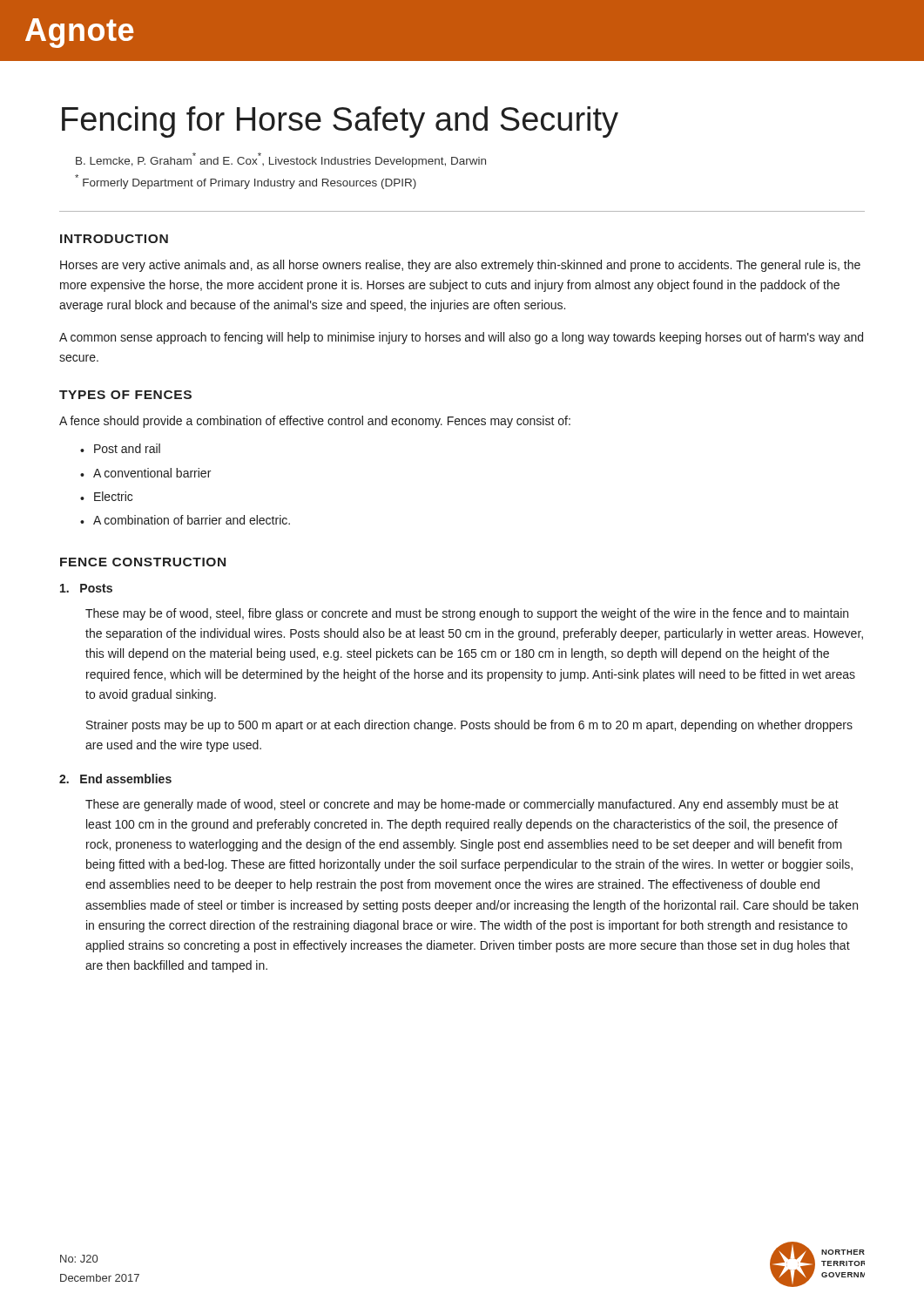This screenshot has height=1307, width=924.
Task: Click on the list item that reads "•A conventional barrier"
Action: pyautogui.click(x=146, y=474)
